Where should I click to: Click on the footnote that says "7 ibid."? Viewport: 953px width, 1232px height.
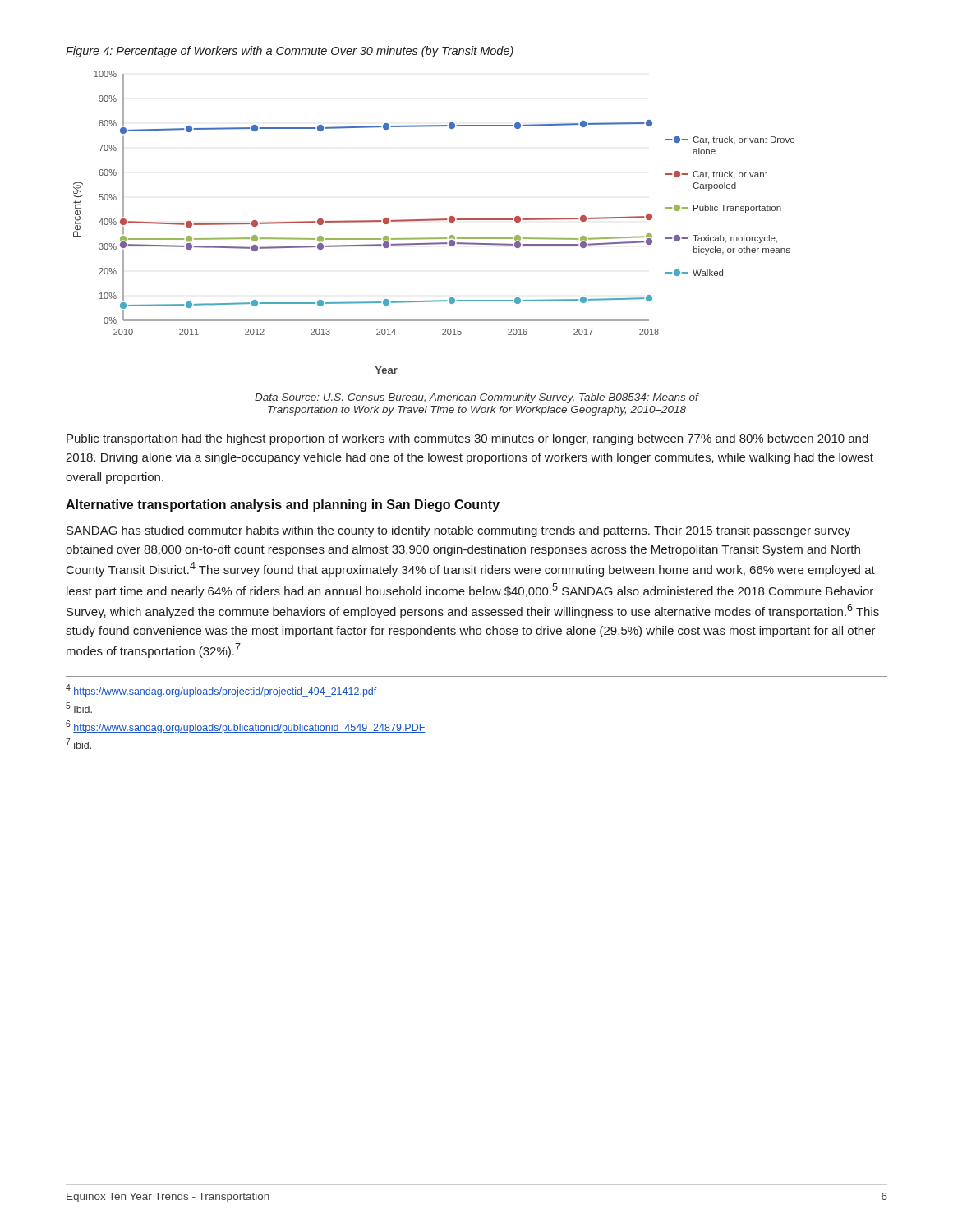coord(79,745)
